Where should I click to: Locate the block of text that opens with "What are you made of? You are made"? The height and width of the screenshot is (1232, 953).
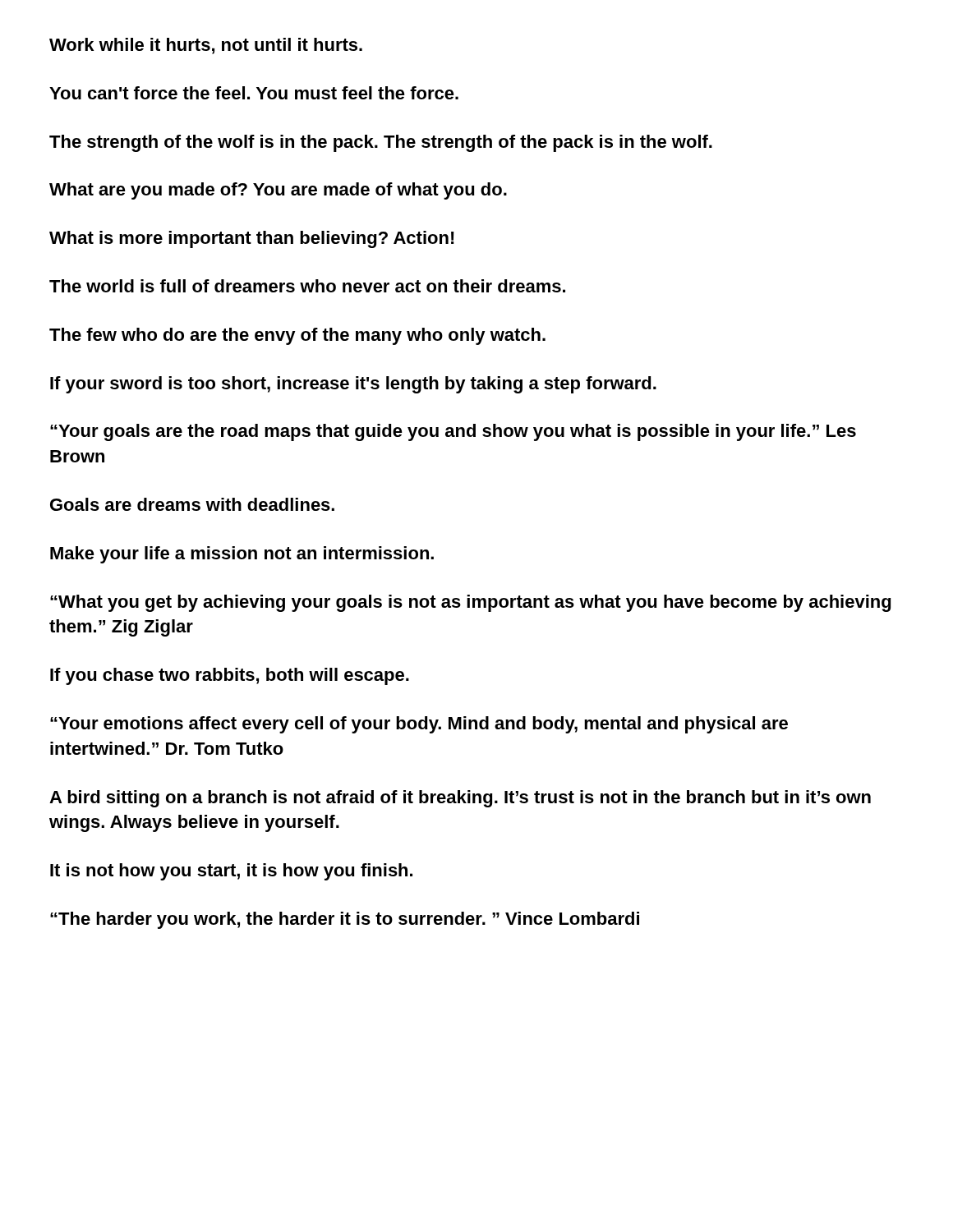(278, 190)
